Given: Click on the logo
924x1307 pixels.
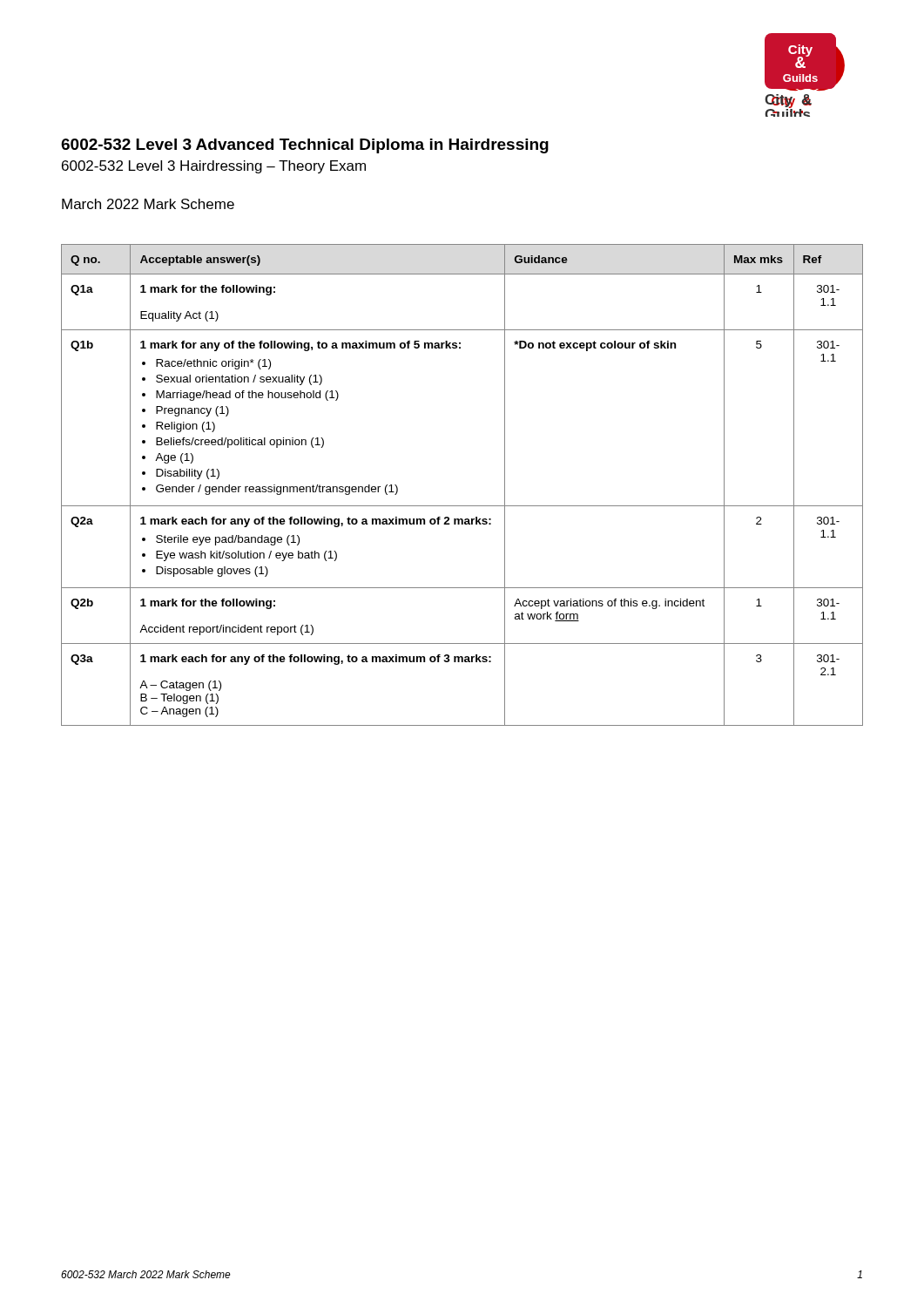Looking at the screenshot, I should pyautogui.click(x=815, y=75).
